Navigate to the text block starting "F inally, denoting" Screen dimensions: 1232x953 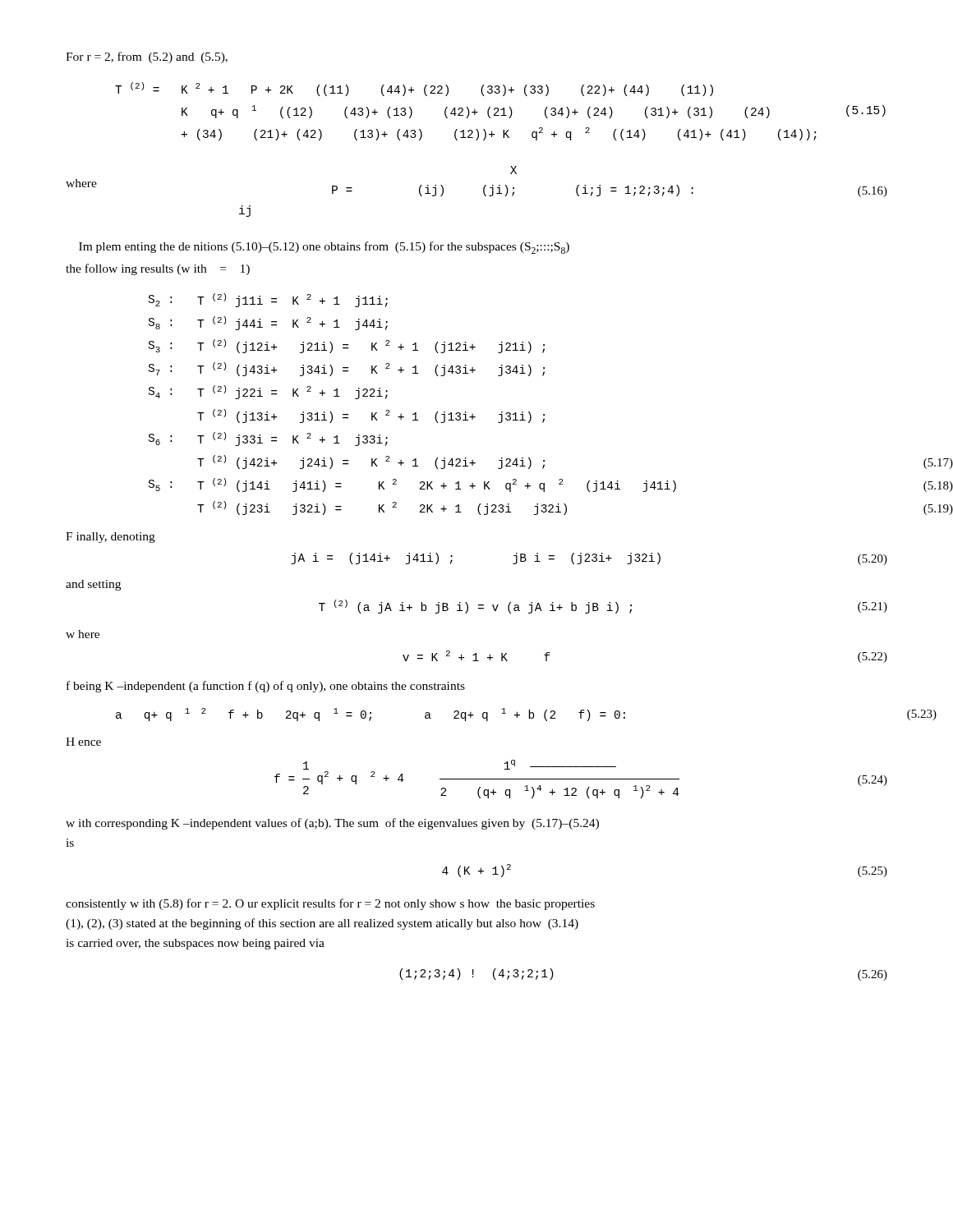point(110,536)
